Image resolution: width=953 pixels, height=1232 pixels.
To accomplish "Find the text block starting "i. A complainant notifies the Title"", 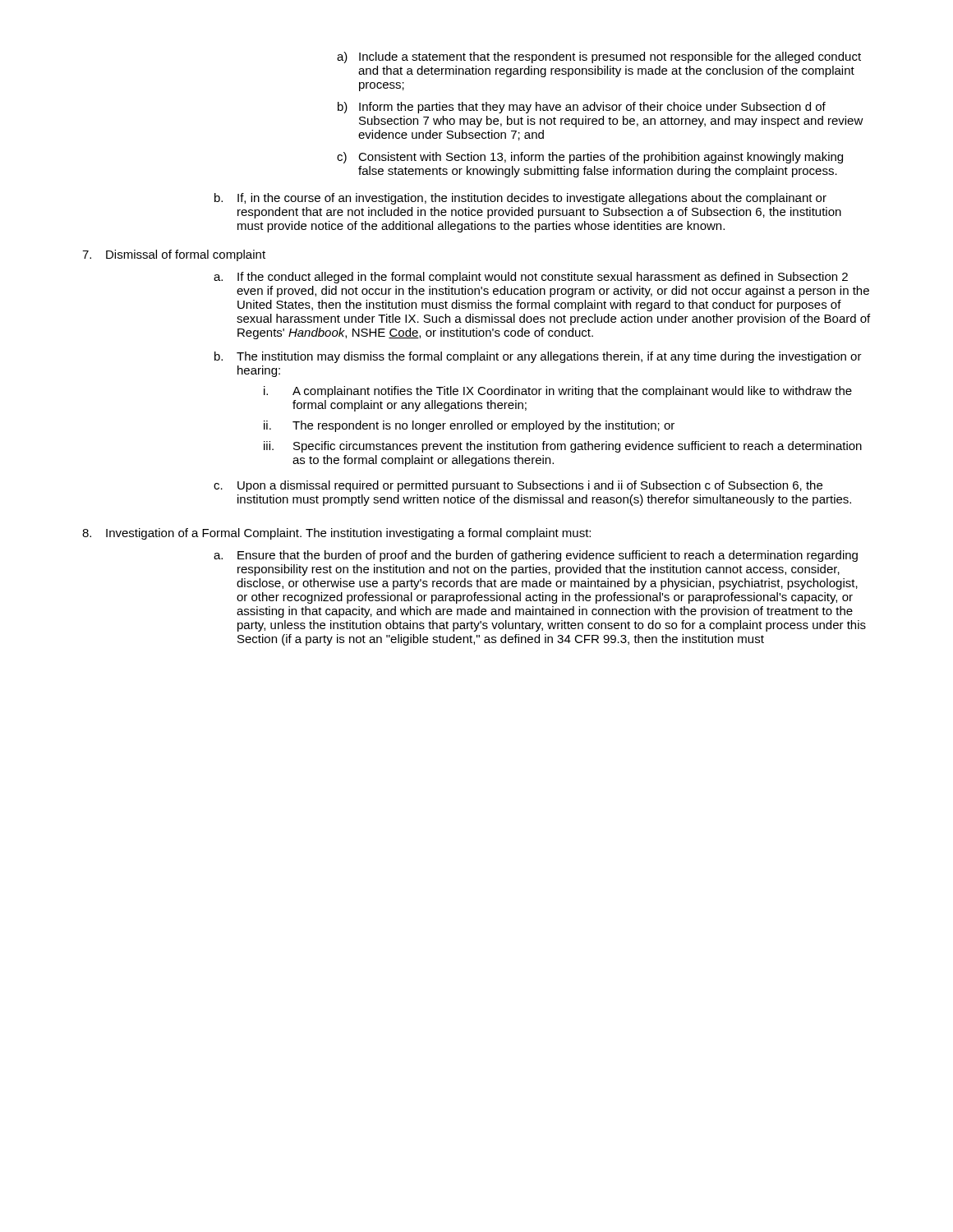I will point(567,398).
